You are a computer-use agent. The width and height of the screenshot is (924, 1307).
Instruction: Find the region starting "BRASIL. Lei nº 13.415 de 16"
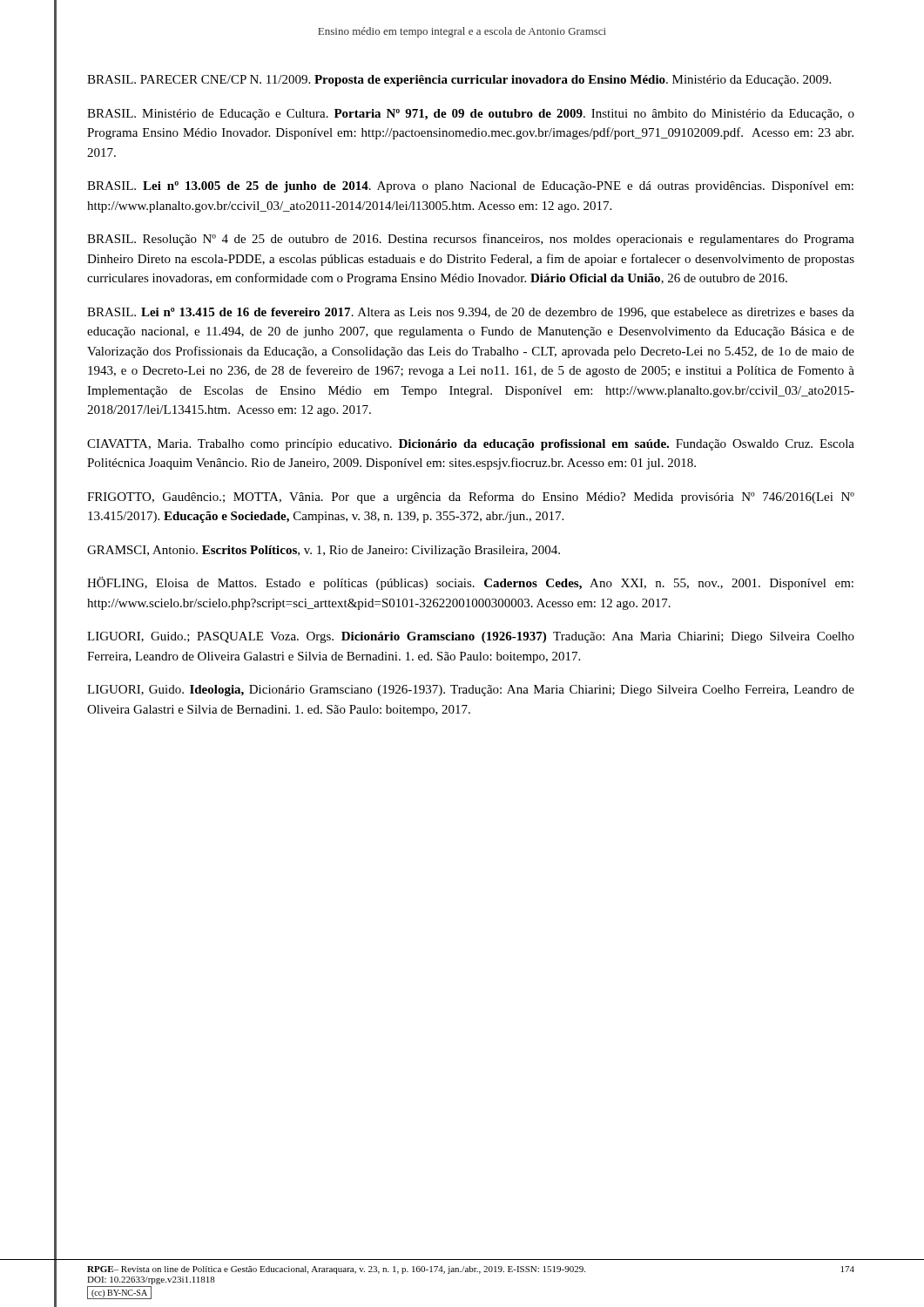(x=471, y=361)
